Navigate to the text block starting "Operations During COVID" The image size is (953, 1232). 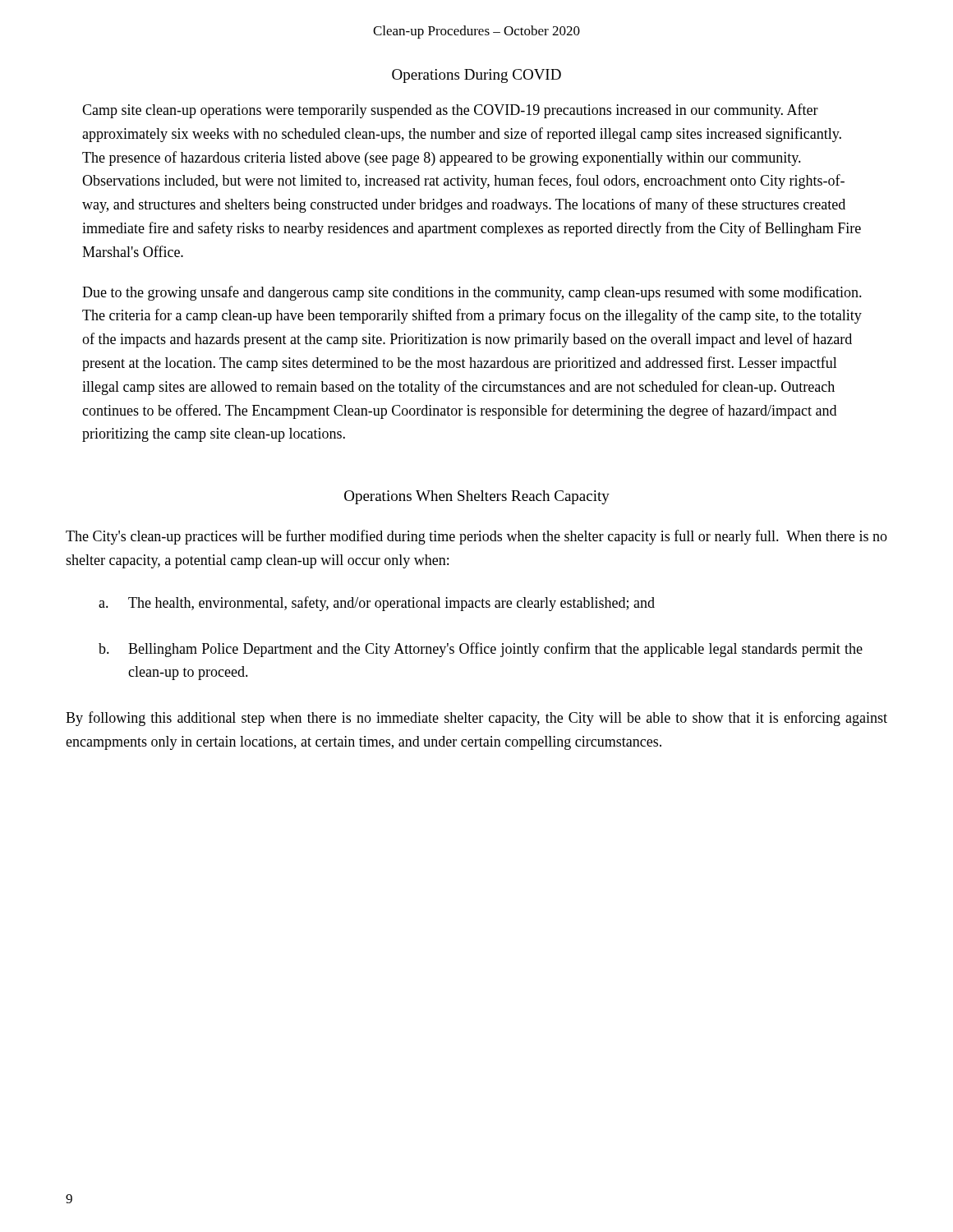476,74
